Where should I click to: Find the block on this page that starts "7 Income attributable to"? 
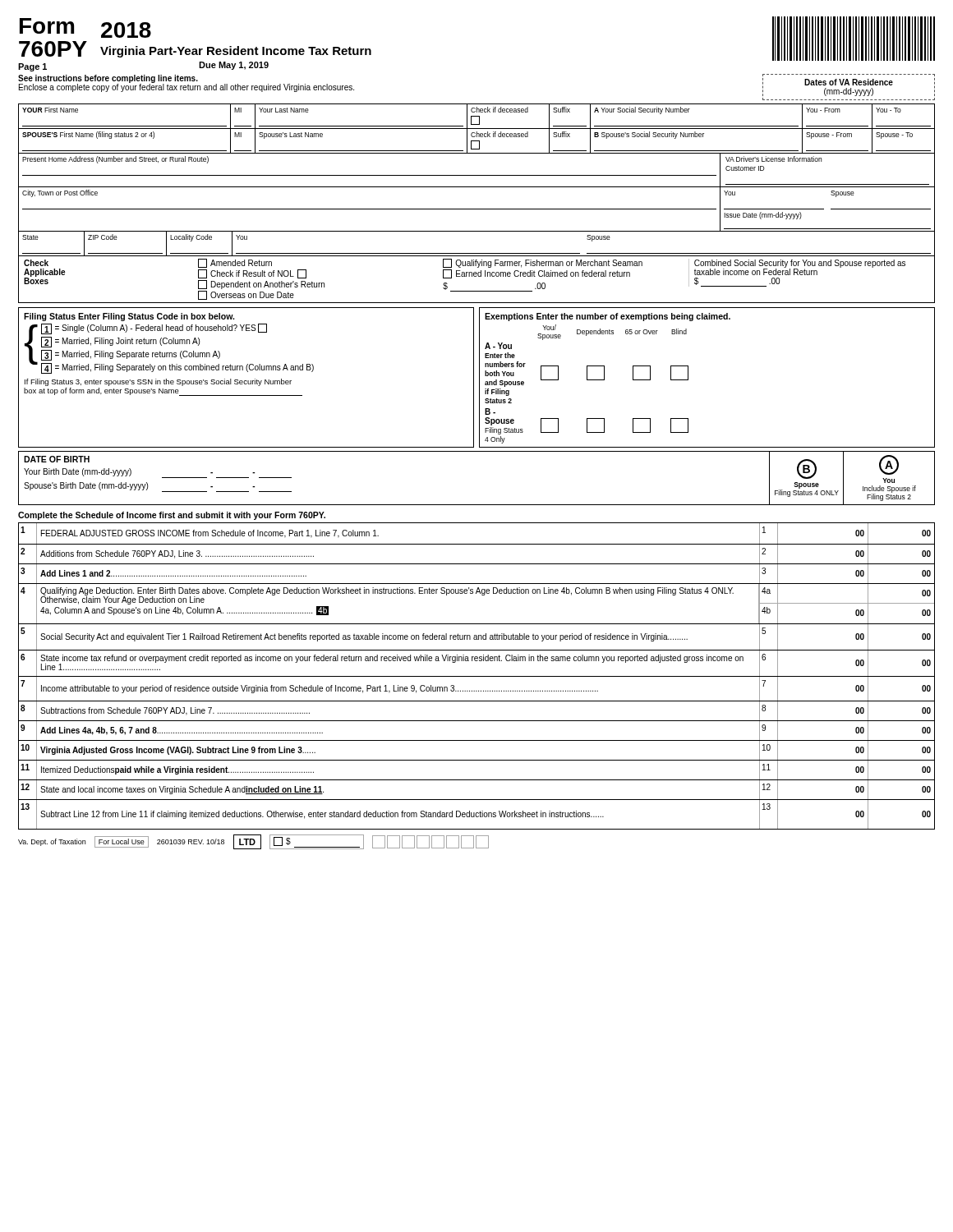(476, 688)
